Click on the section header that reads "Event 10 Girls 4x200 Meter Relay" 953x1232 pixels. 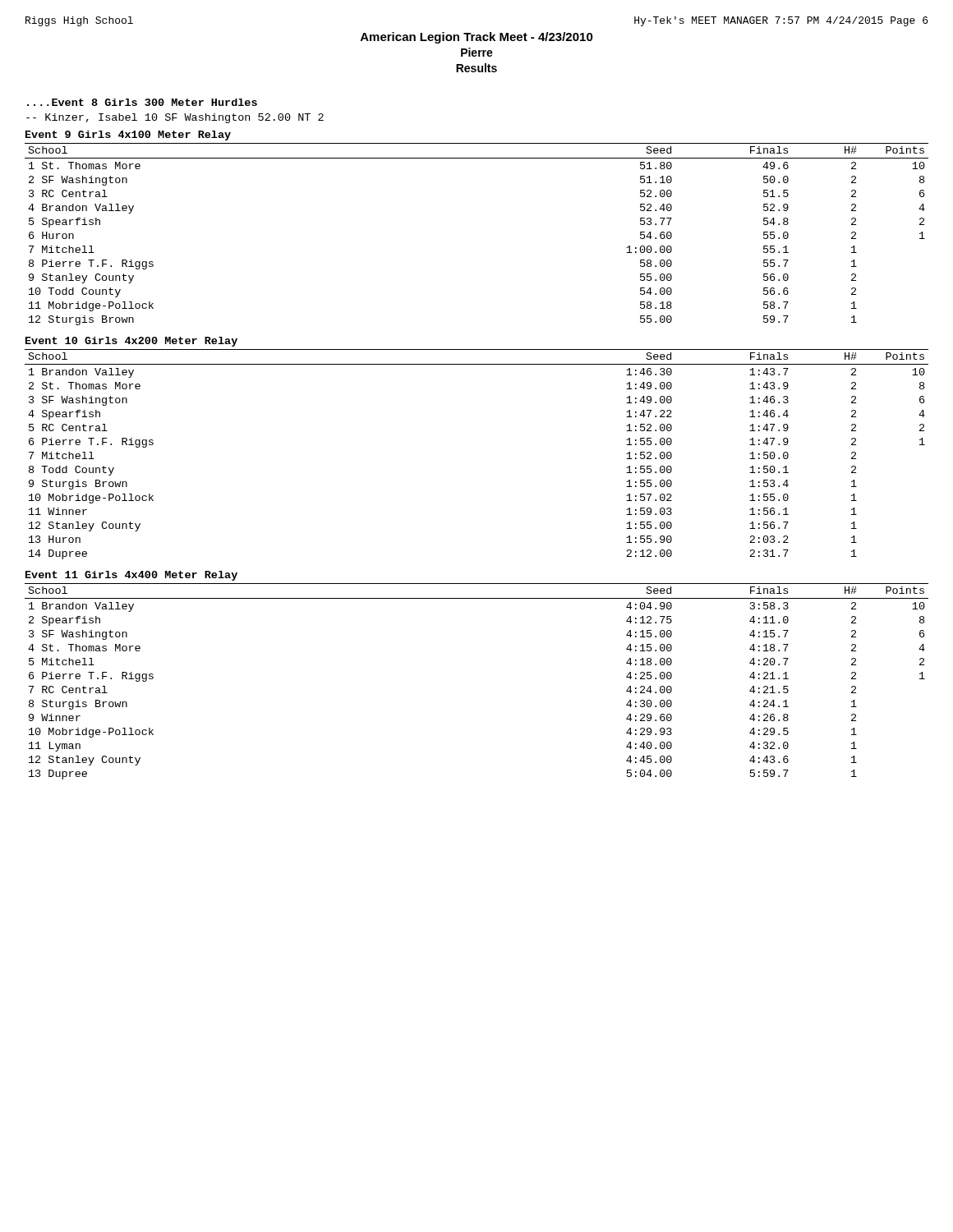tap(131, 341)
